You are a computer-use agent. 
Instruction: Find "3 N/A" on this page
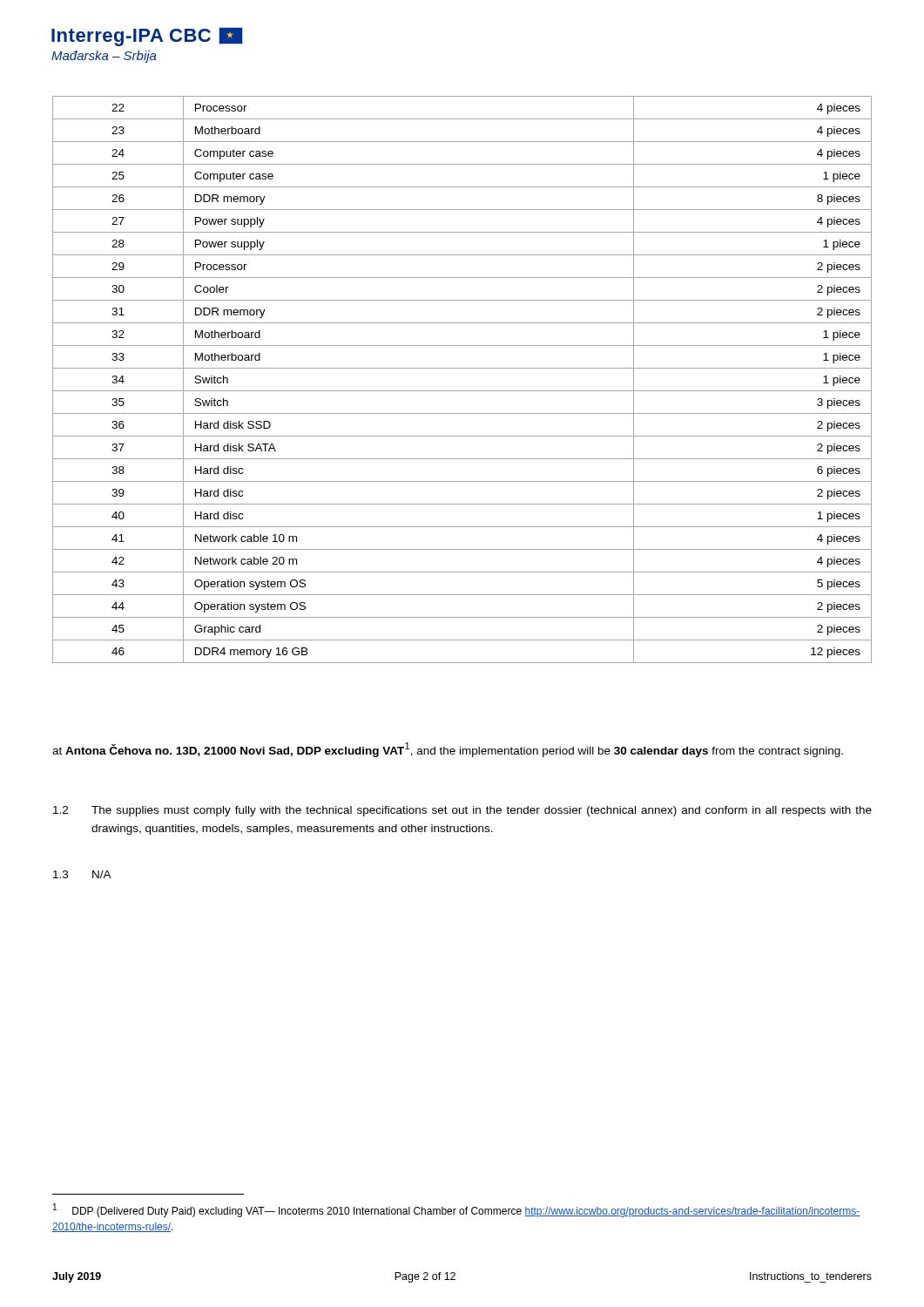coord(82,875)
